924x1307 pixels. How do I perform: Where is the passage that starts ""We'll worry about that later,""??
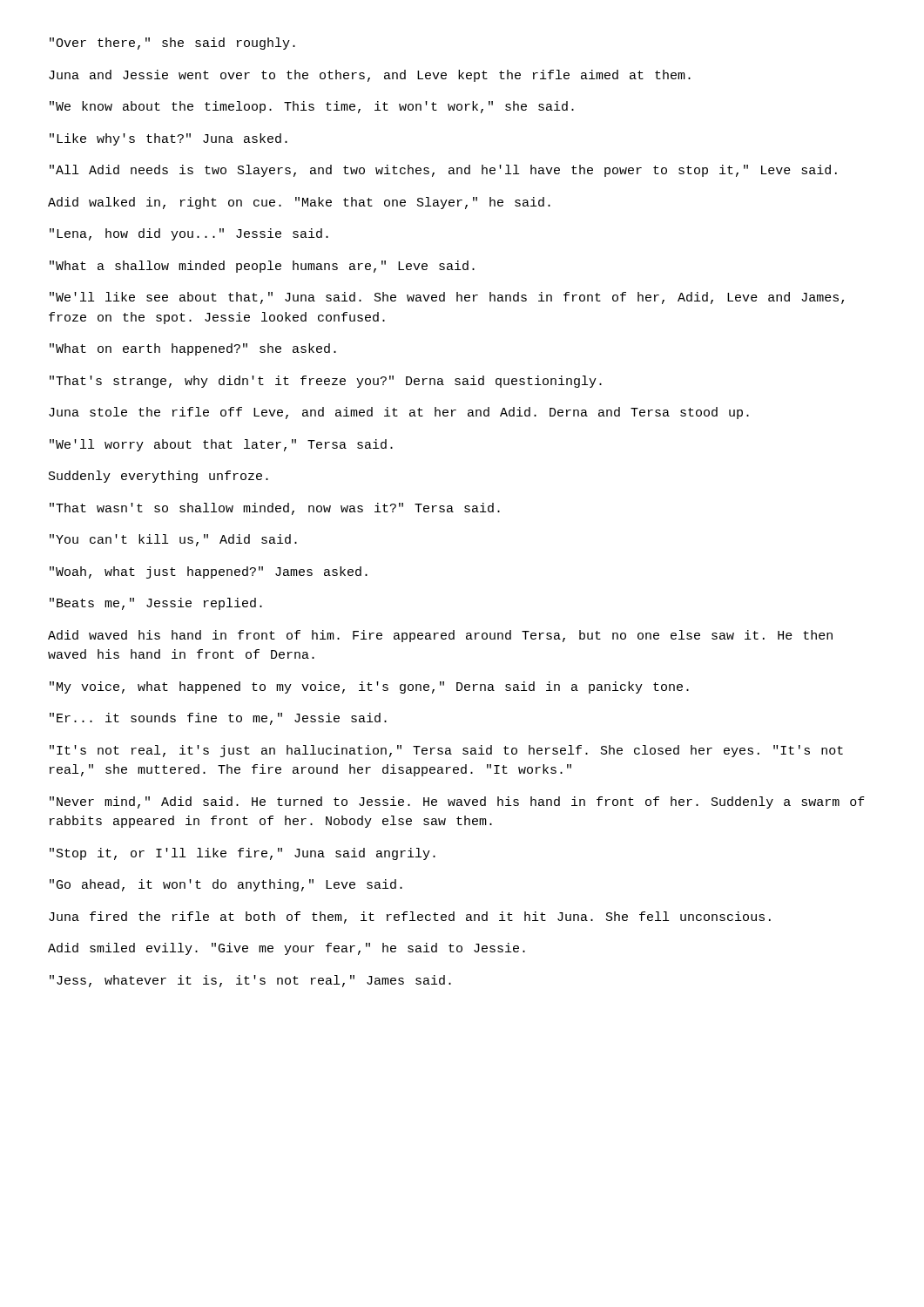(x=222, y=445)
